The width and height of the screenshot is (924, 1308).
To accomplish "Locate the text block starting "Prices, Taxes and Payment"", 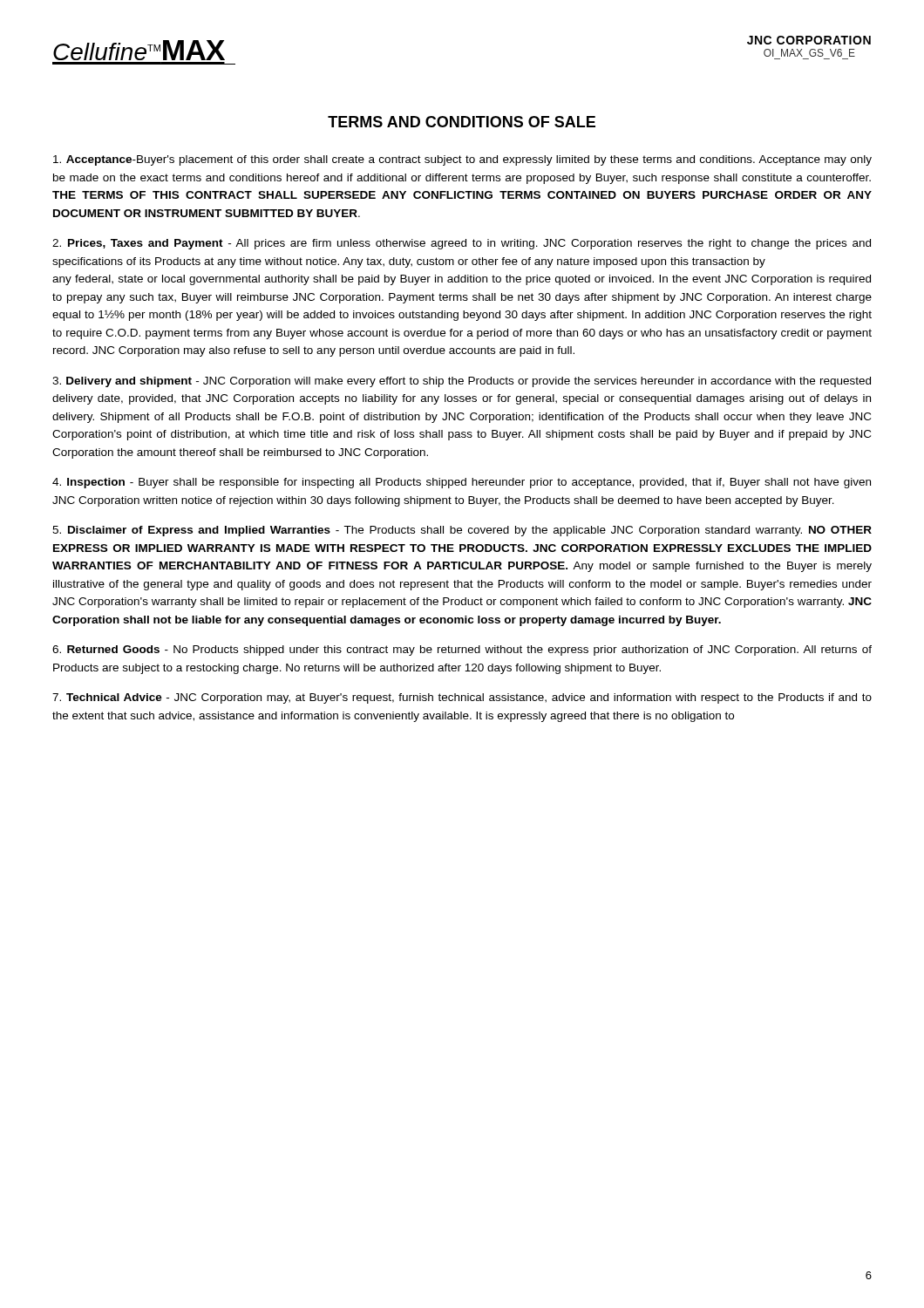I will [x=462, y=297].
